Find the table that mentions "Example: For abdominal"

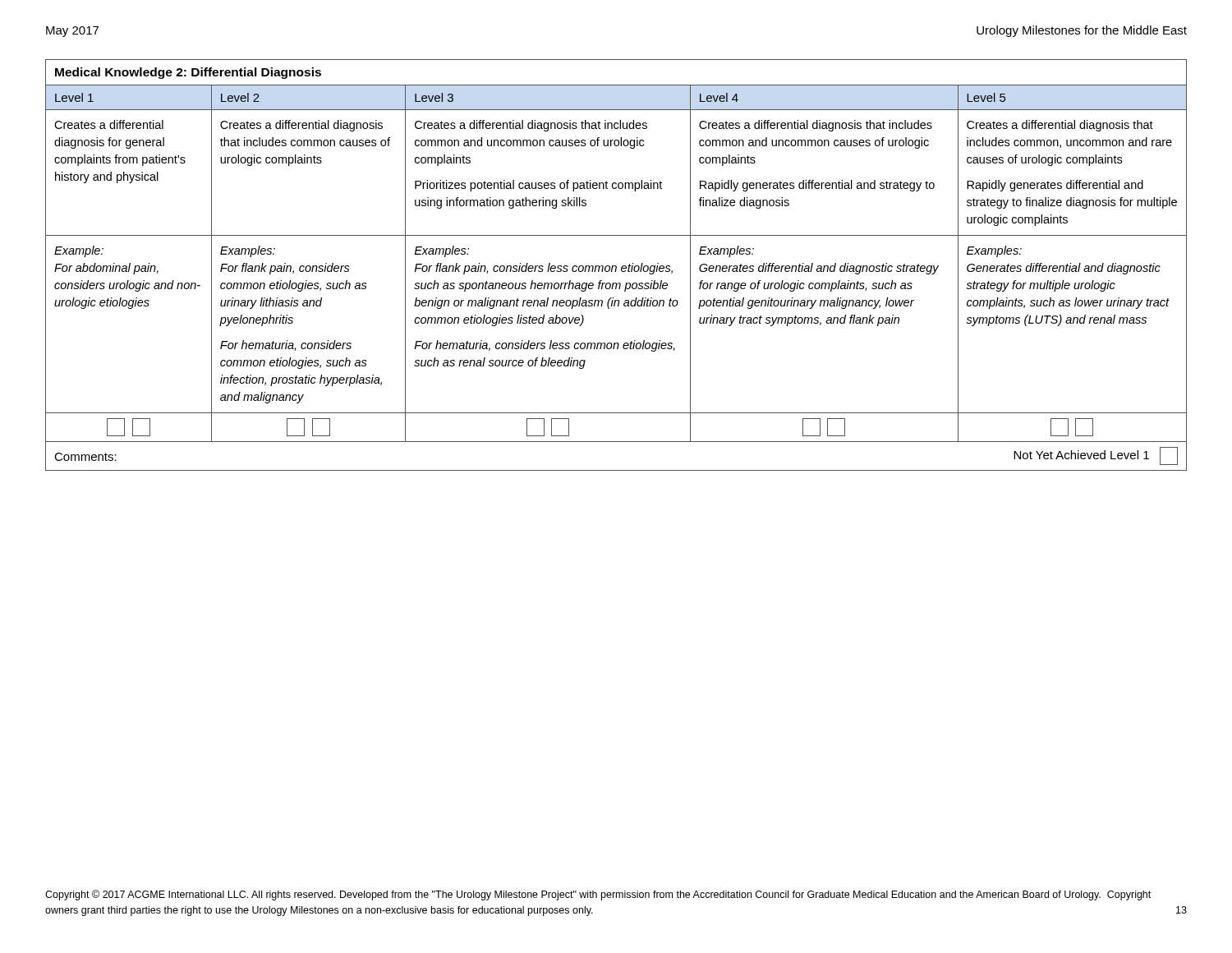[616, 265]
